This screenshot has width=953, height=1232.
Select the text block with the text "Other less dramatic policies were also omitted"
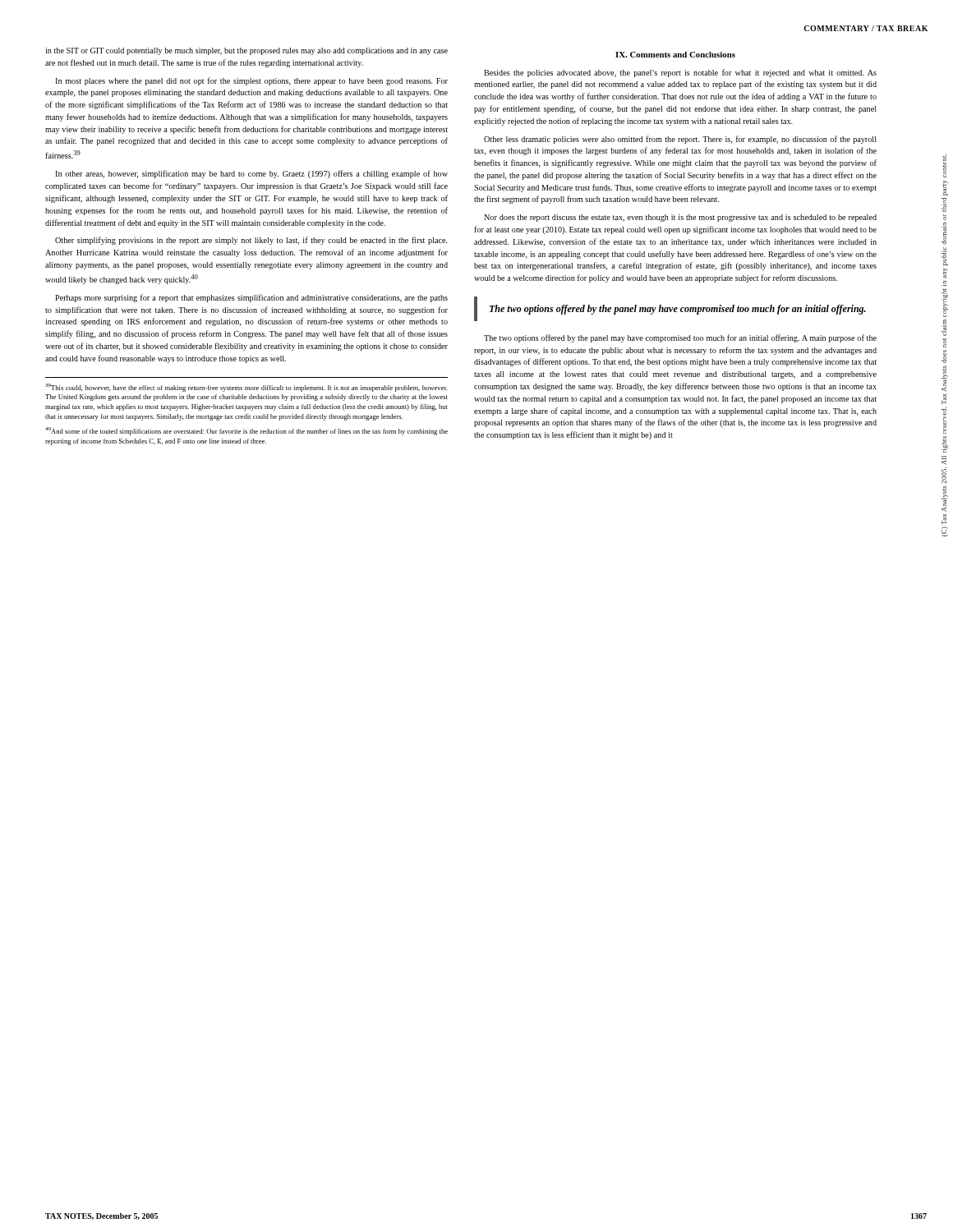click(x=675, y=169)
